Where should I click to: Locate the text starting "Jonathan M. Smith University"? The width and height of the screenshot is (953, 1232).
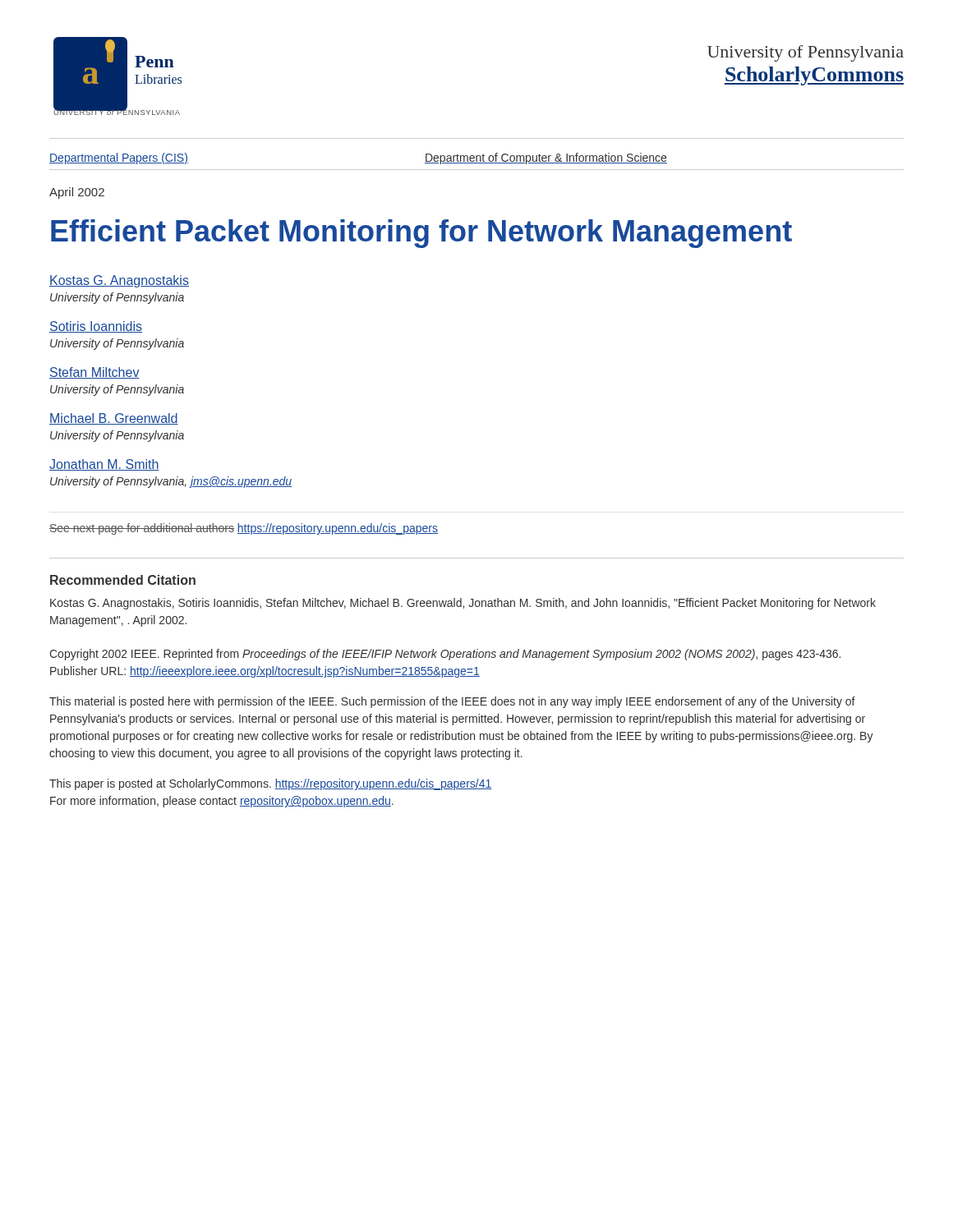[104, 465]
